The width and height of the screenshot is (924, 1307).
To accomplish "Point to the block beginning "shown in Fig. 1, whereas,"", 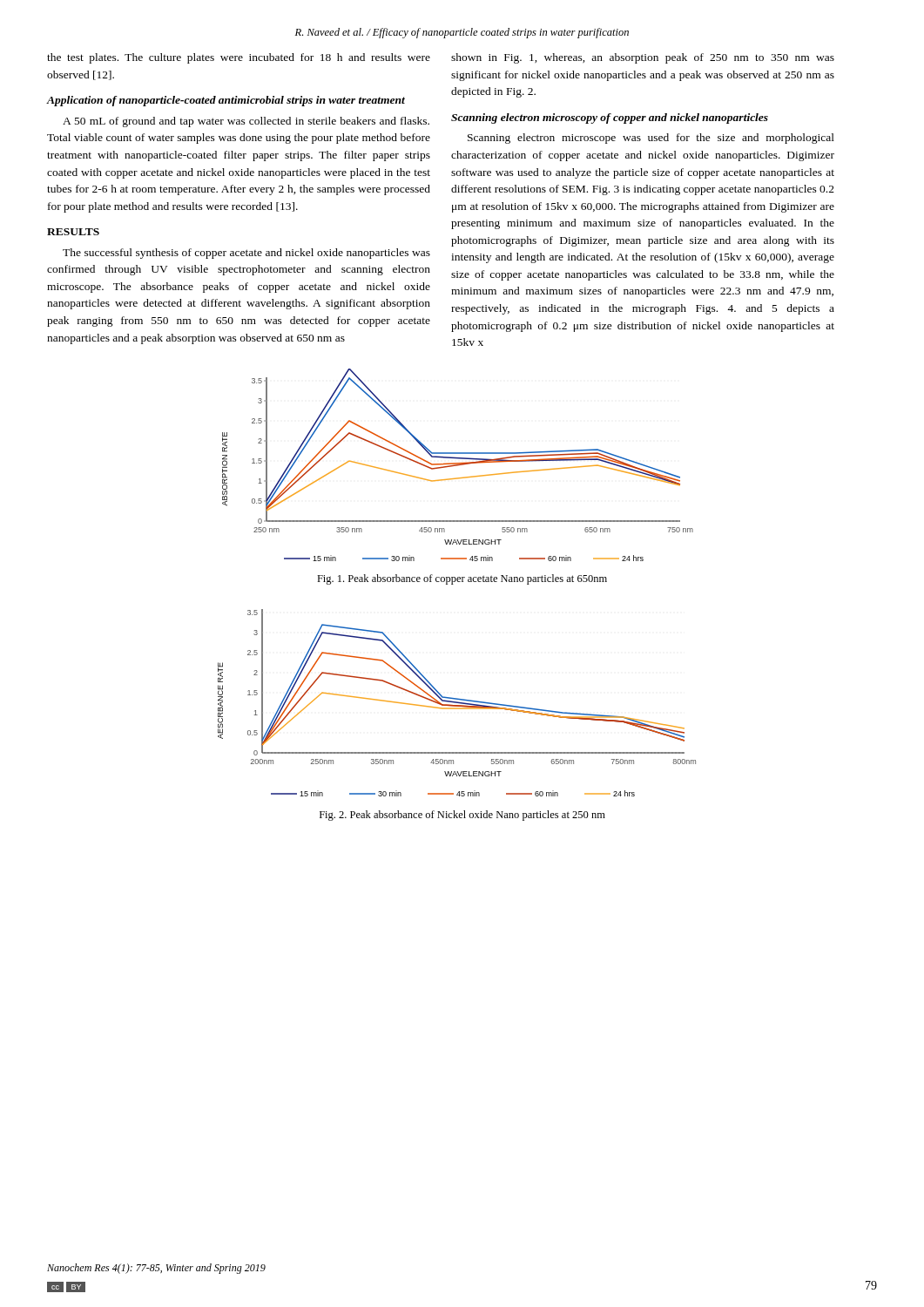I will tap(643, 74).
